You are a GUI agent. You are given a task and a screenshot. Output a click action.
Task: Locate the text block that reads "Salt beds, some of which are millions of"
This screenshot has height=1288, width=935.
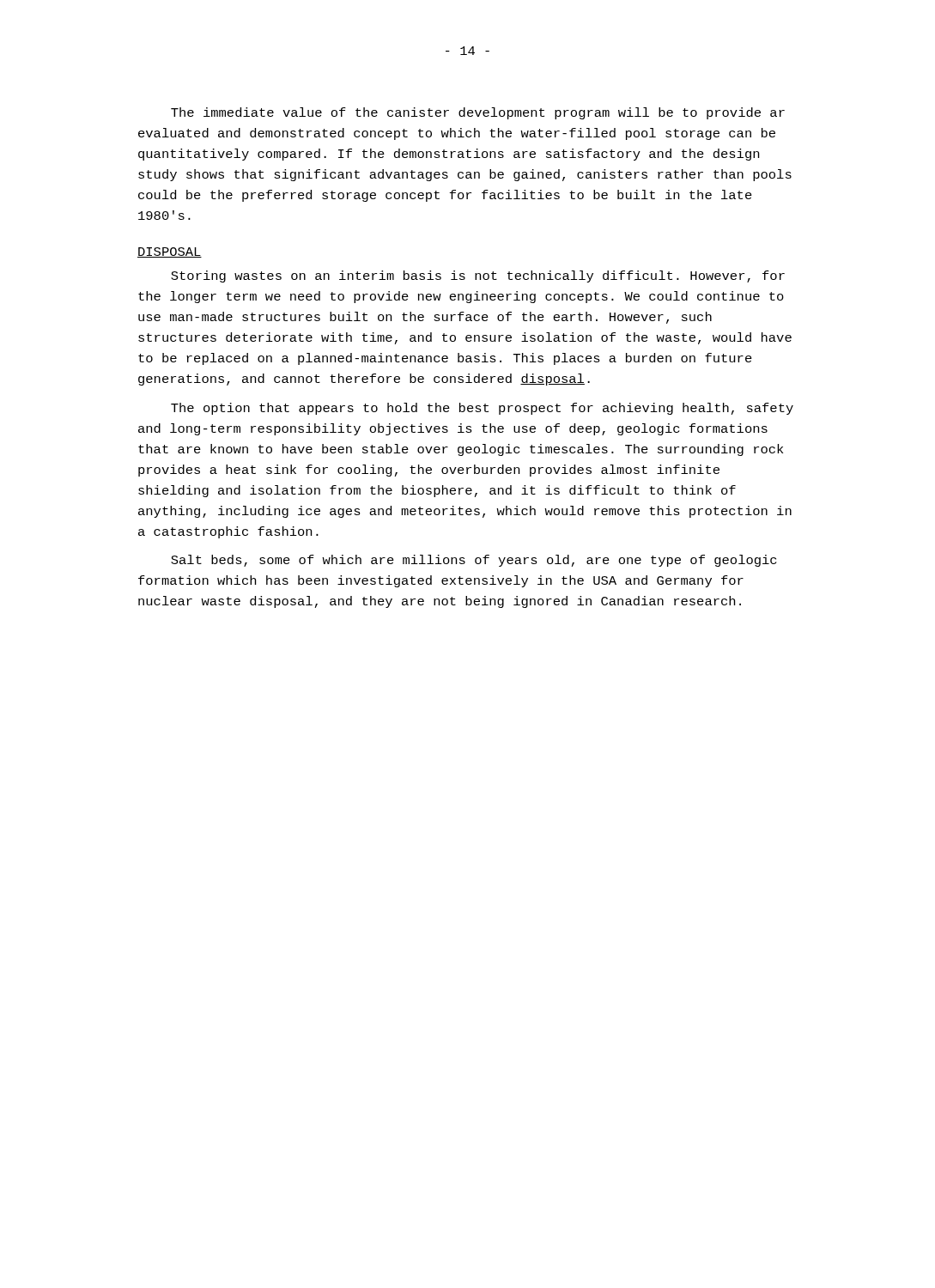pos(457,581)
